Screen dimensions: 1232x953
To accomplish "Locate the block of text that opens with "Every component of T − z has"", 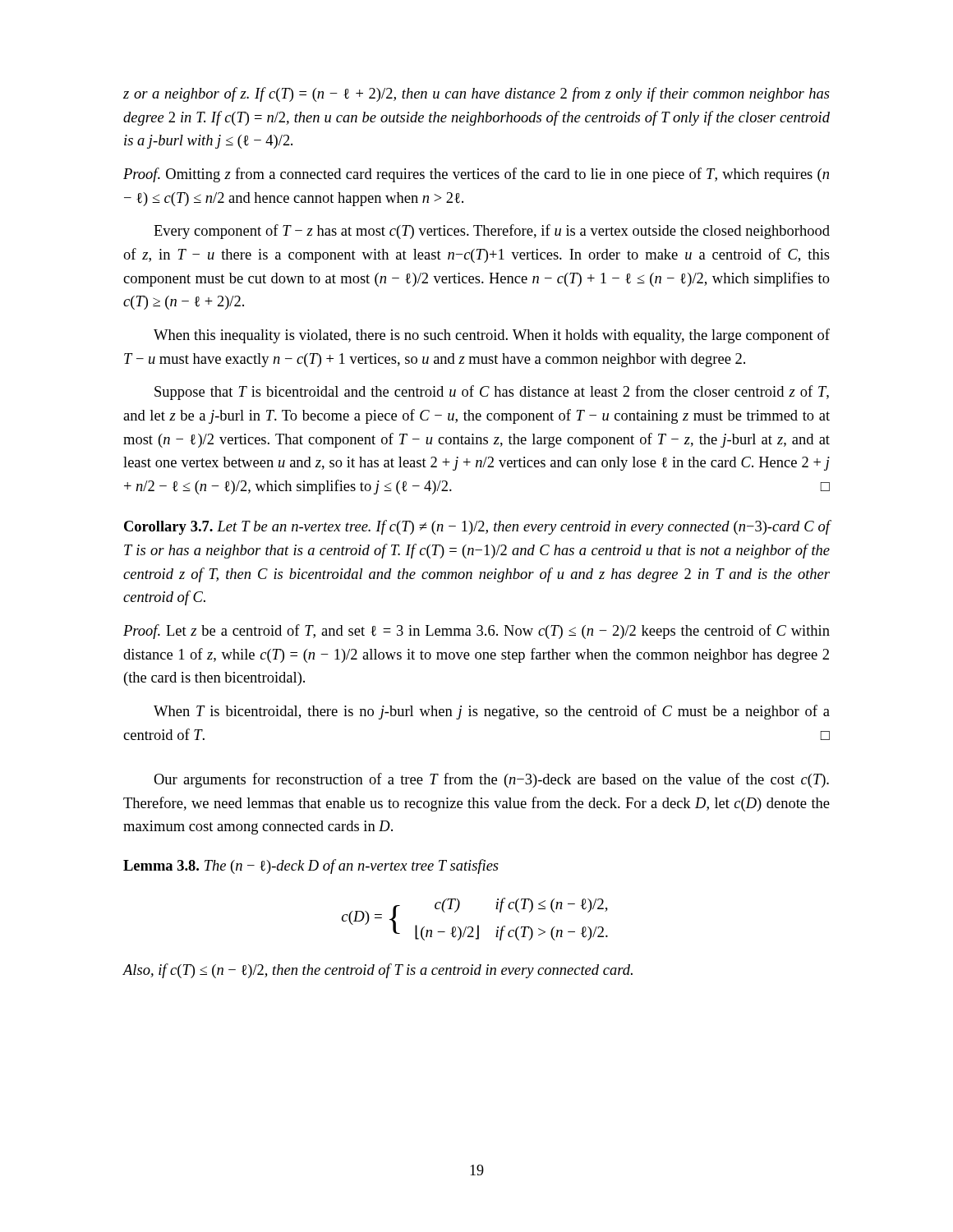I will point(476,267).
